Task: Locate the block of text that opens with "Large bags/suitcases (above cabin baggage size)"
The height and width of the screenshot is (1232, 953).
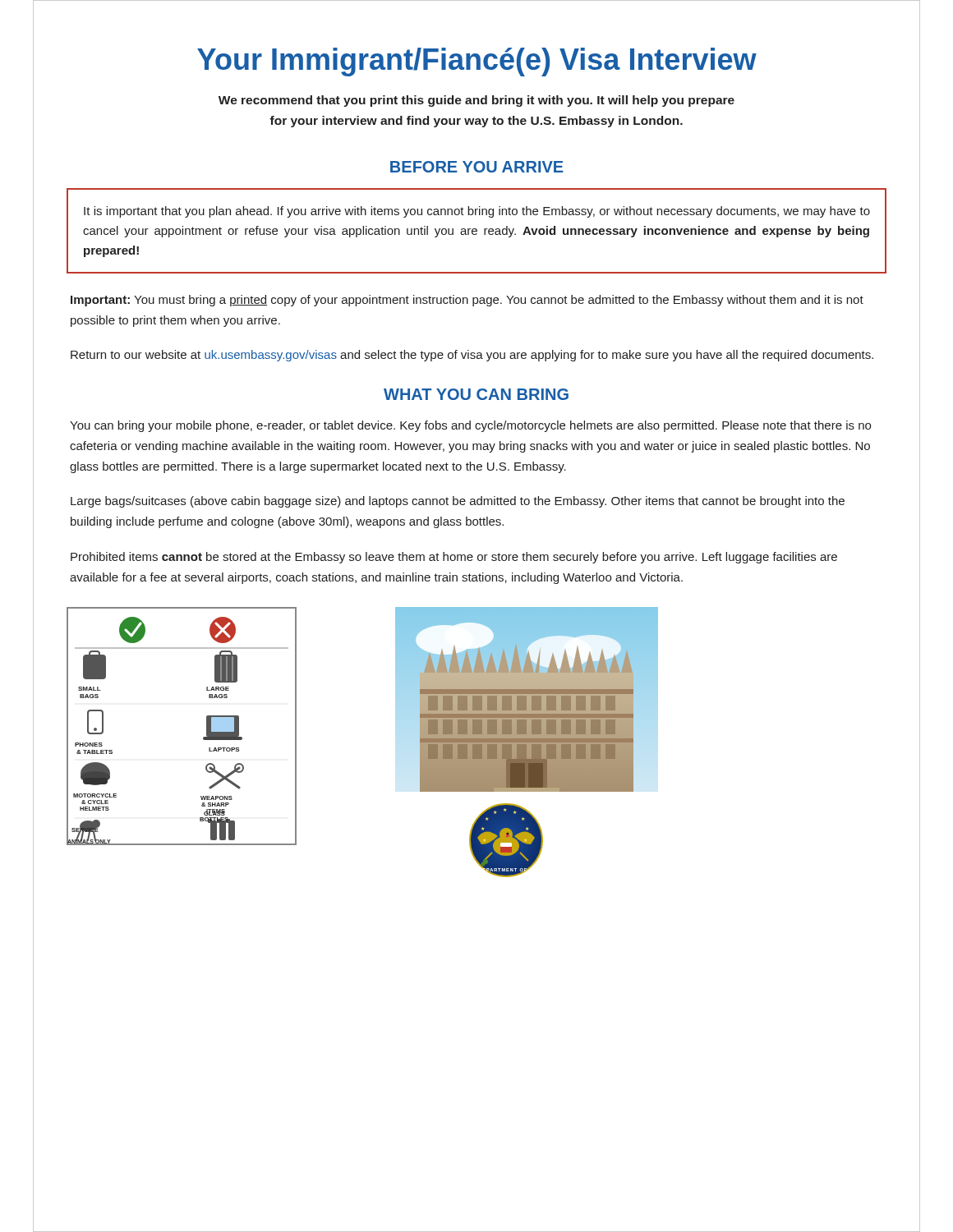Action: click(457, 511)
